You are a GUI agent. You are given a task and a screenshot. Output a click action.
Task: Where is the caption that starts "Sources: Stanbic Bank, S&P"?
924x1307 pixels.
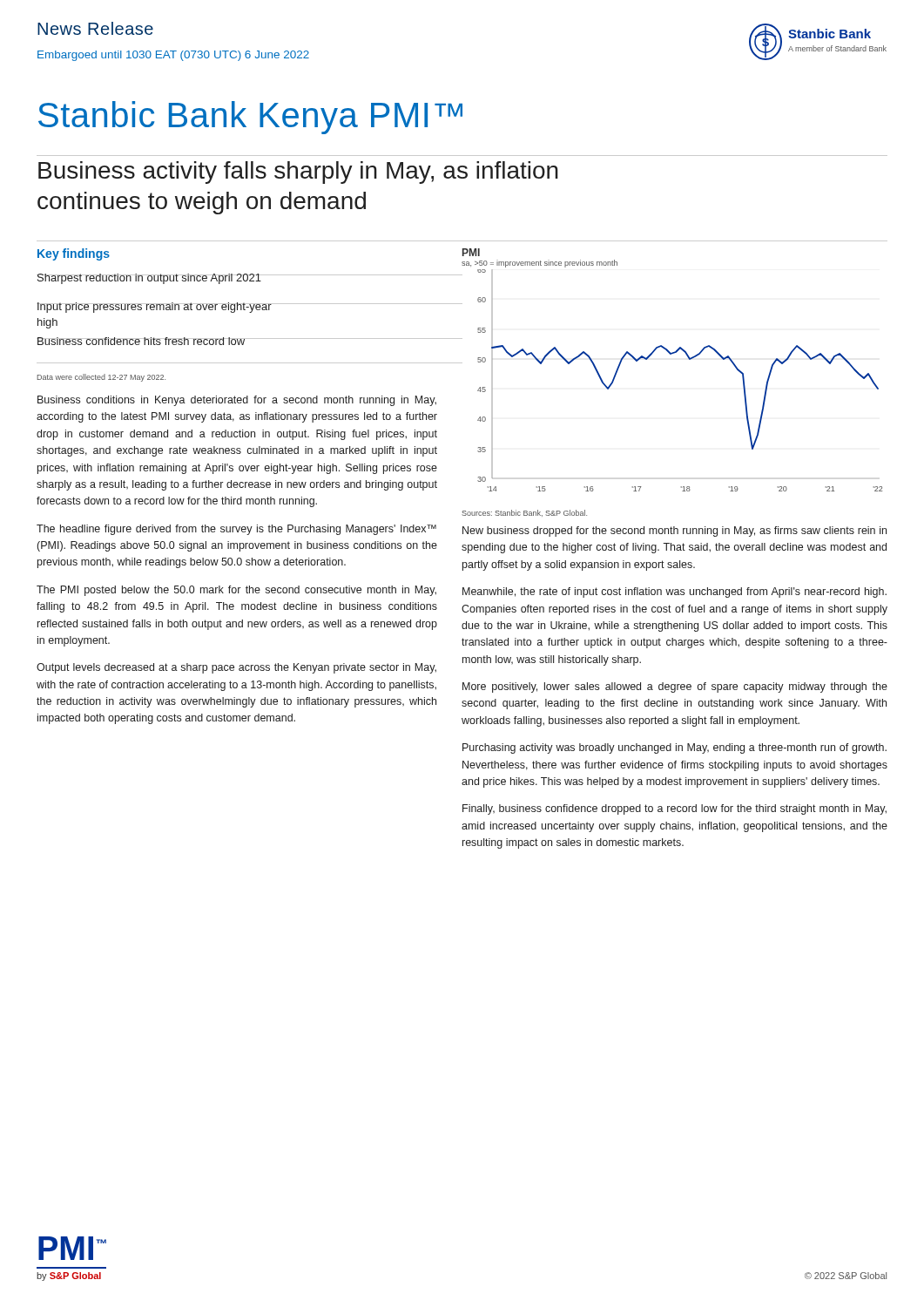click(x=525, y=513)
